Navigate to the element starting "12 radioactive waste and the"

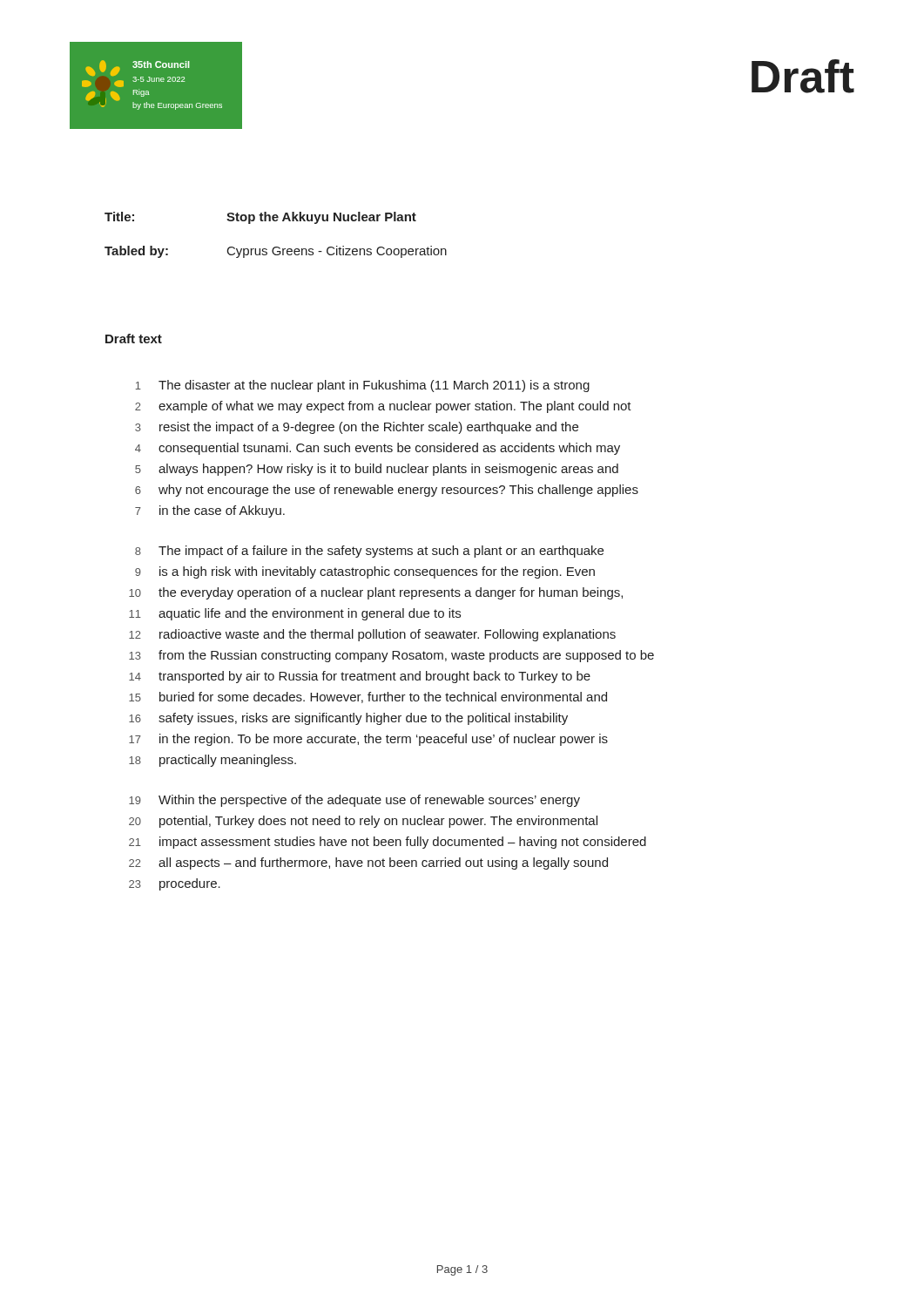(x=360, y=634)
